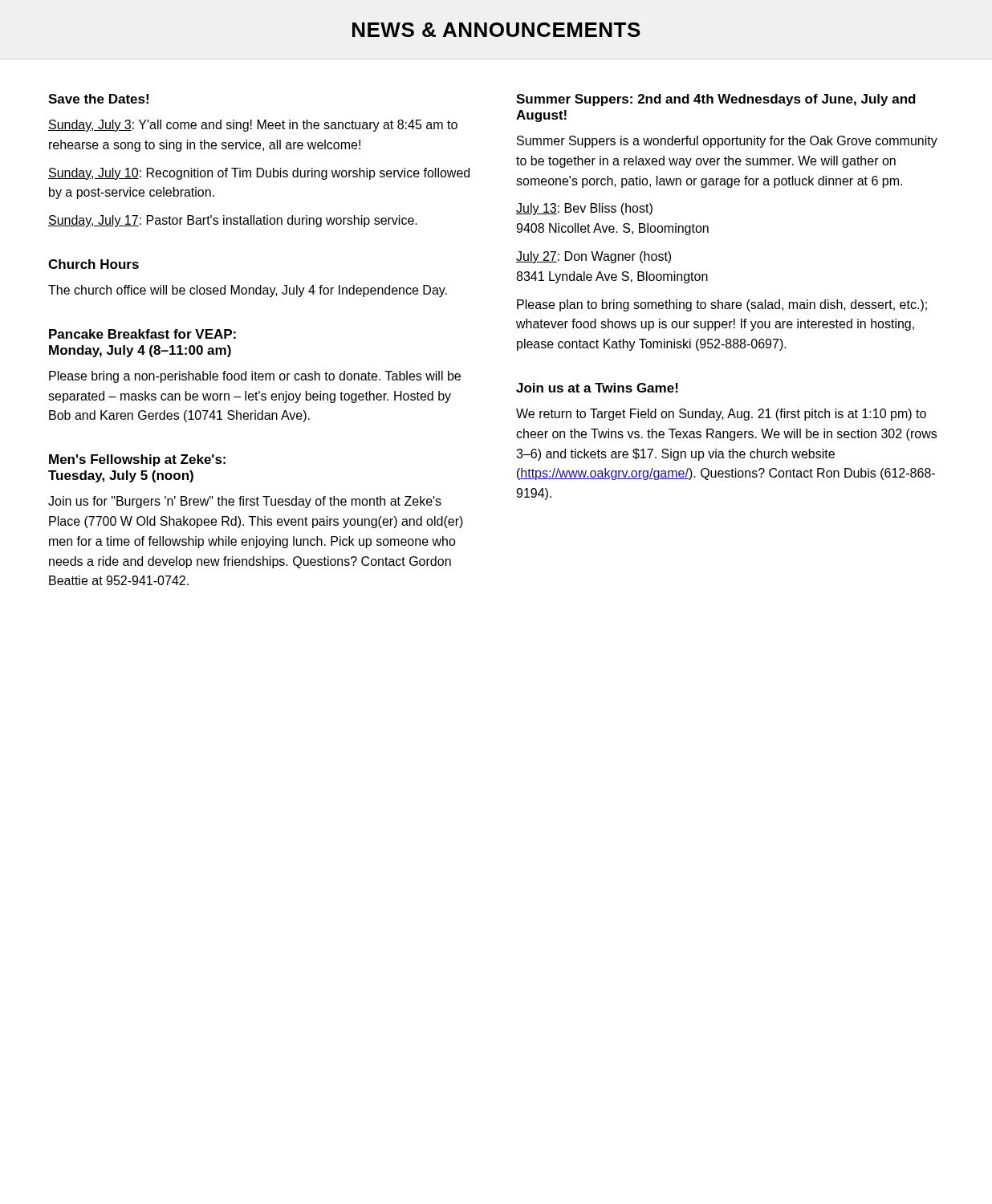Locate the region starting "Join us for "Burgers 'n' Brew""
This screenshot has height=1204, width=992.
pyautogui.click(x=256, y=541)
